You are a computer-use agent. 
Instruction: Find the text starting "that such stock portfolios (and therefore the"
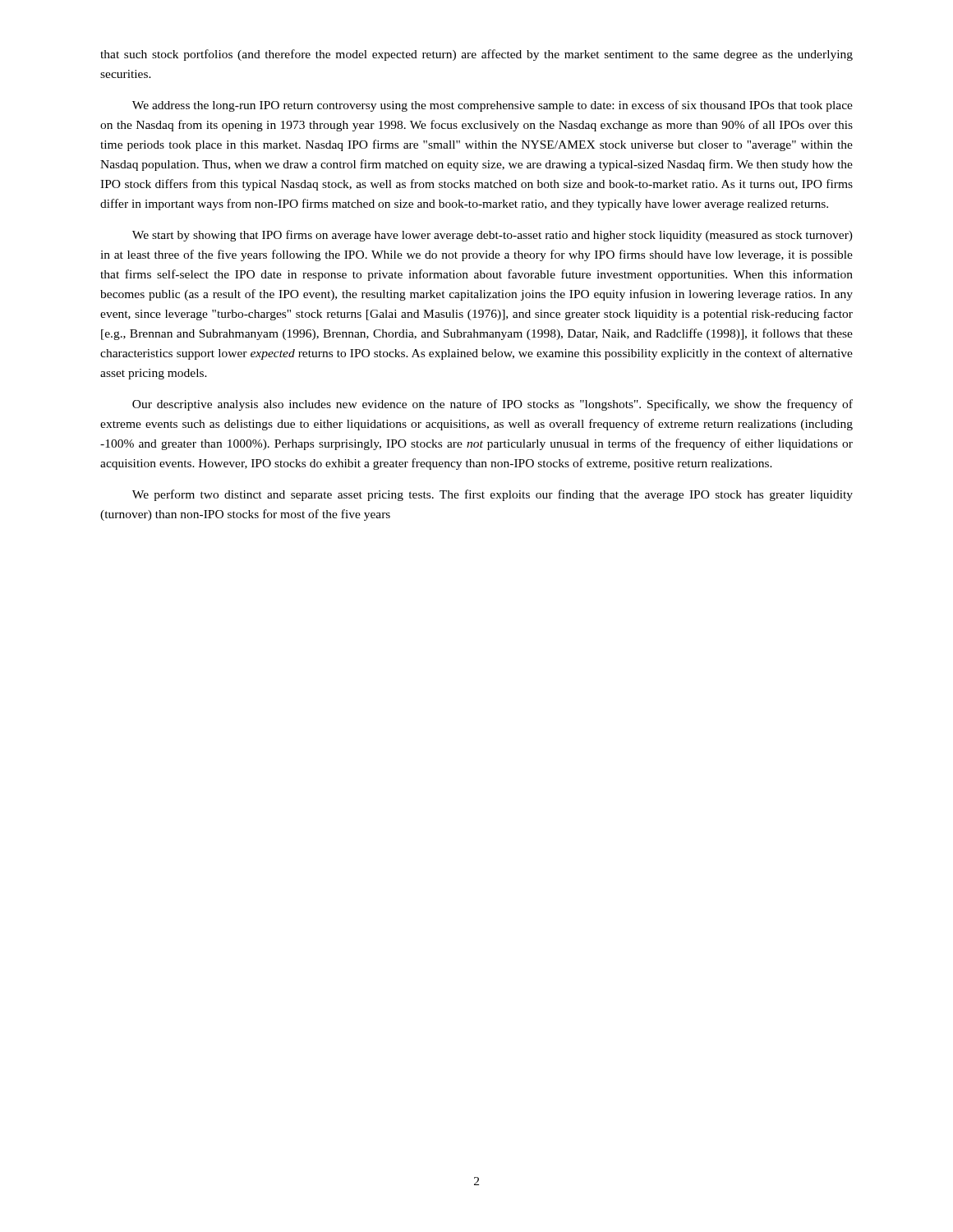(x=476, y=64)
